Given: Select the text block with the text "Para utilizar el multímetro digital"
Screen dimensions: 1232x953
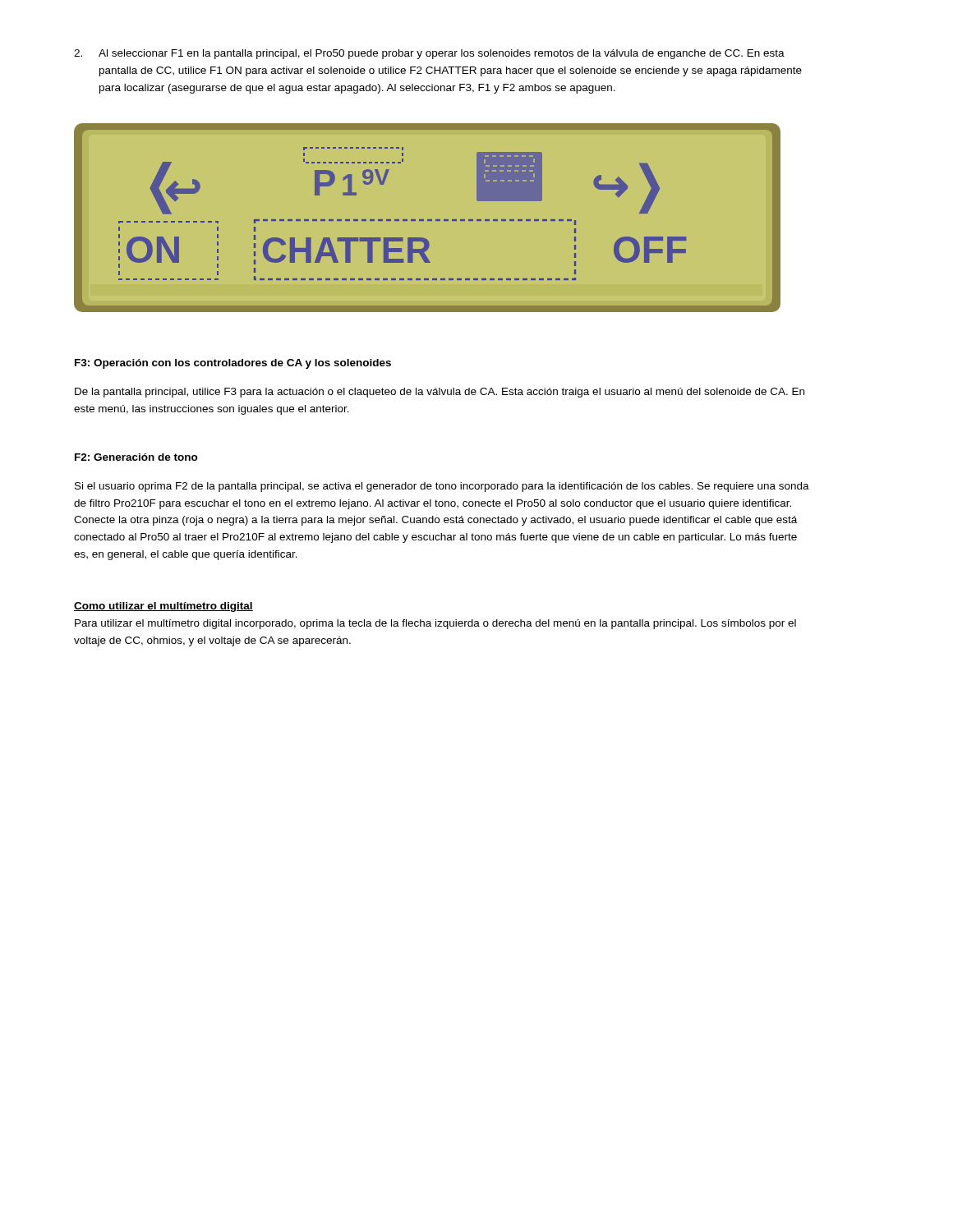Looking at the screenshot, I should point(435,632).
